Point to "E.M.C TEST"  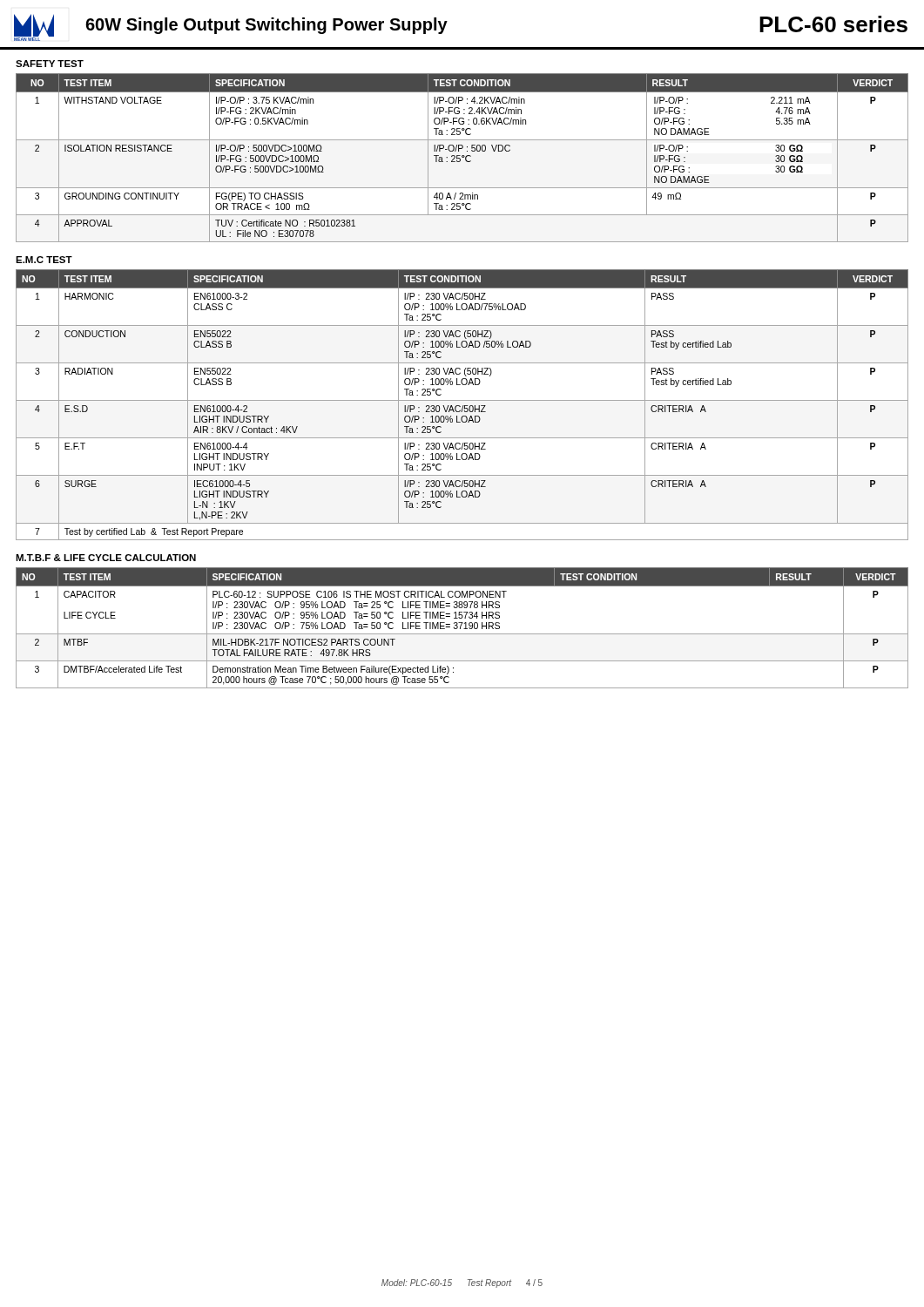pos(44,260)
